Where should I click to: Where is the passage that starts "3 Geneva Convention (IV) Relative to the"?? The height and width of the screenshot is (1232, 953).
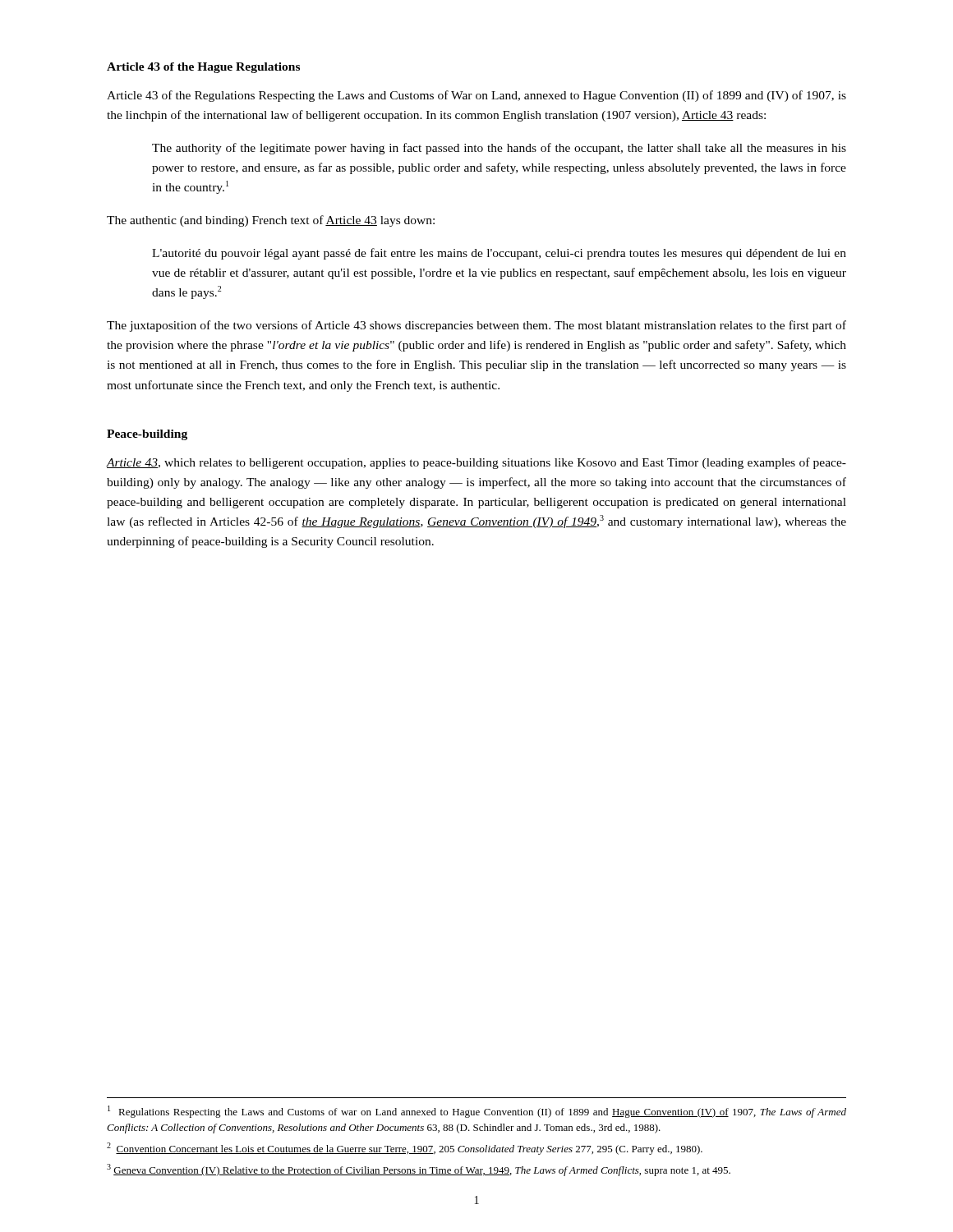pos(419,1169)
